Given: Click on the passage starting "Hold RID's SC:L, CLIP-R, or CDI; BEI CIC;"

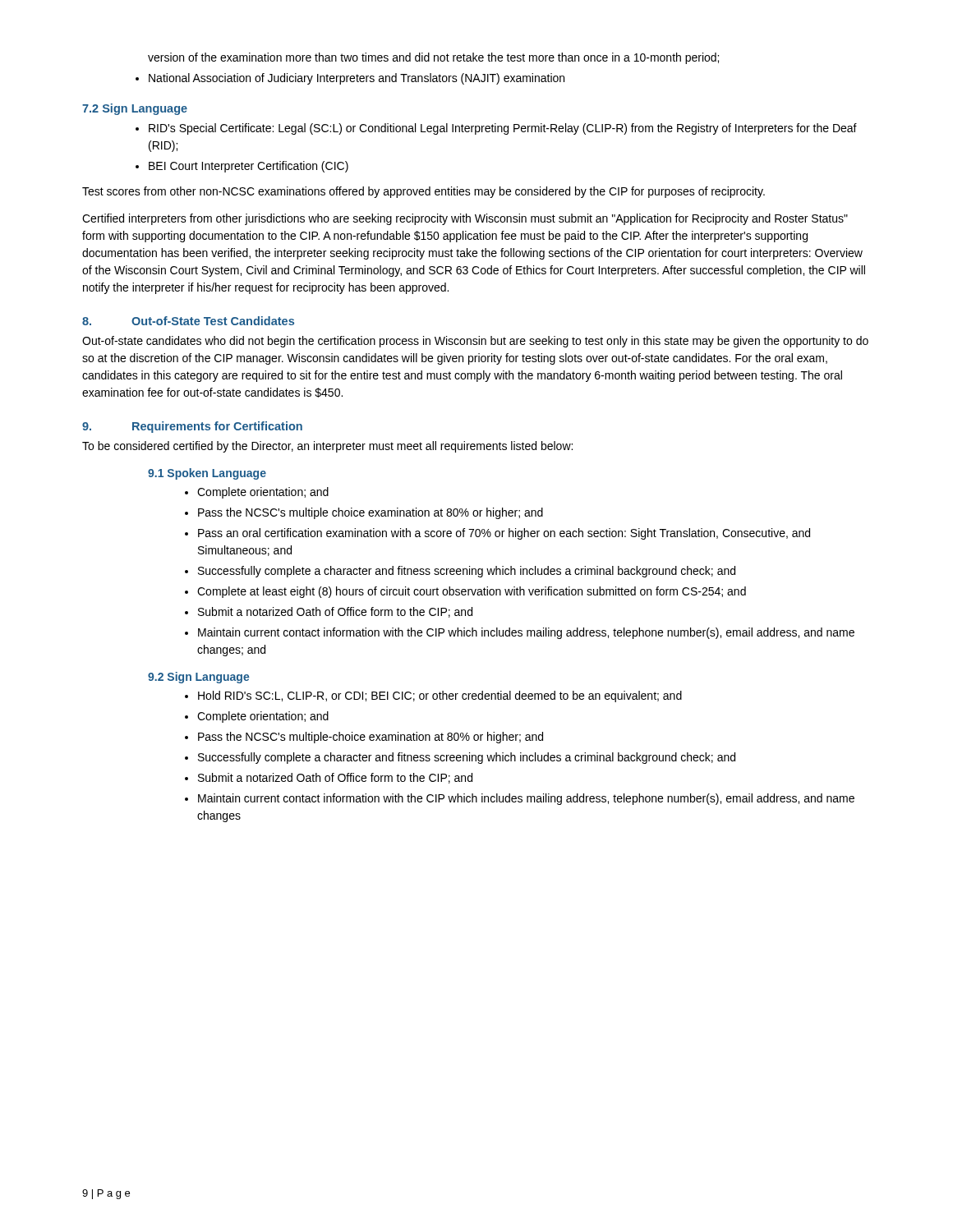Looking at the screenshot, I should (x=440, y=696).
